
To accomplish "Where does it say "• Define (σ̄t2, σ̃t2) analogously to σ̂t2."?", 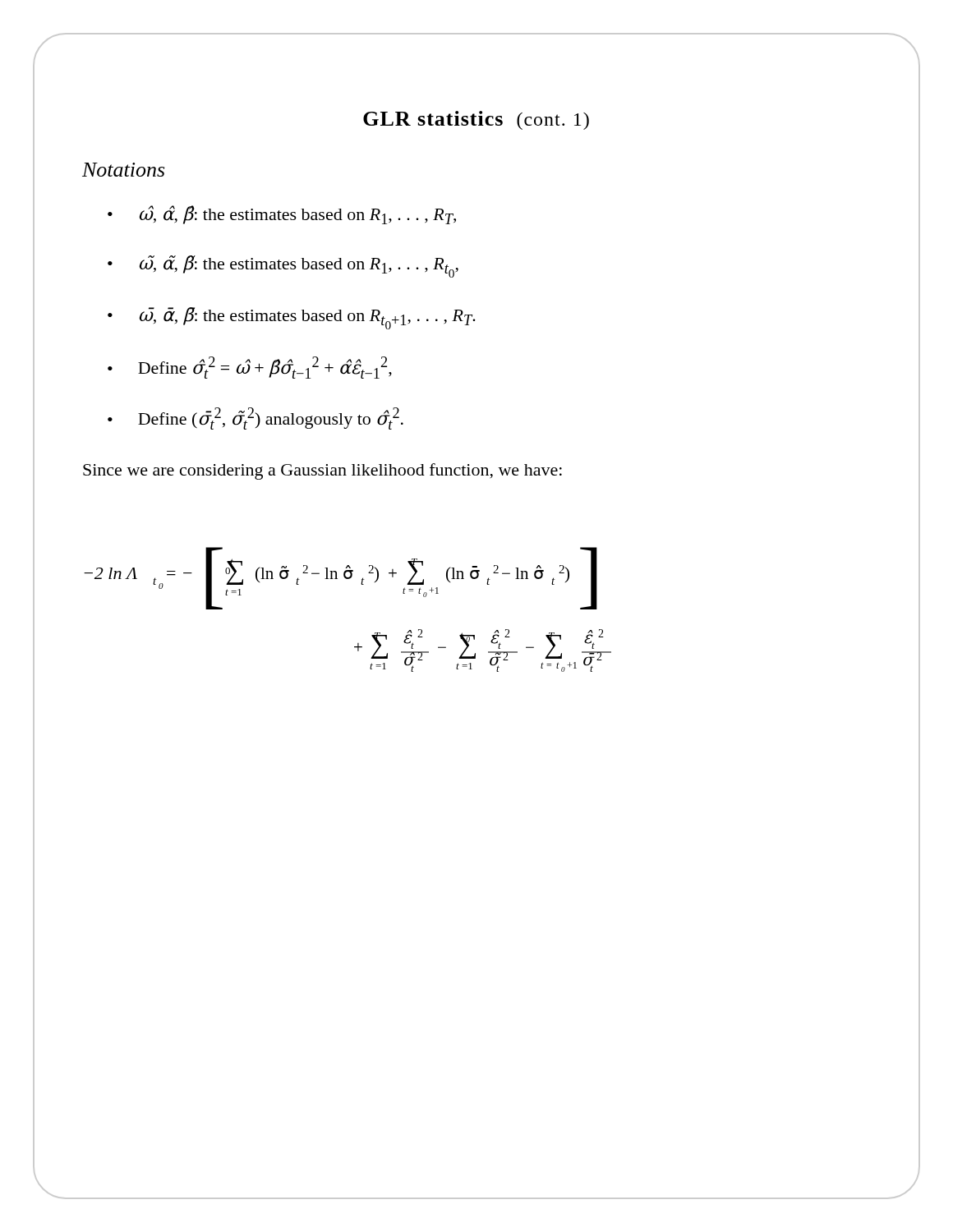I will click(256, 418).
